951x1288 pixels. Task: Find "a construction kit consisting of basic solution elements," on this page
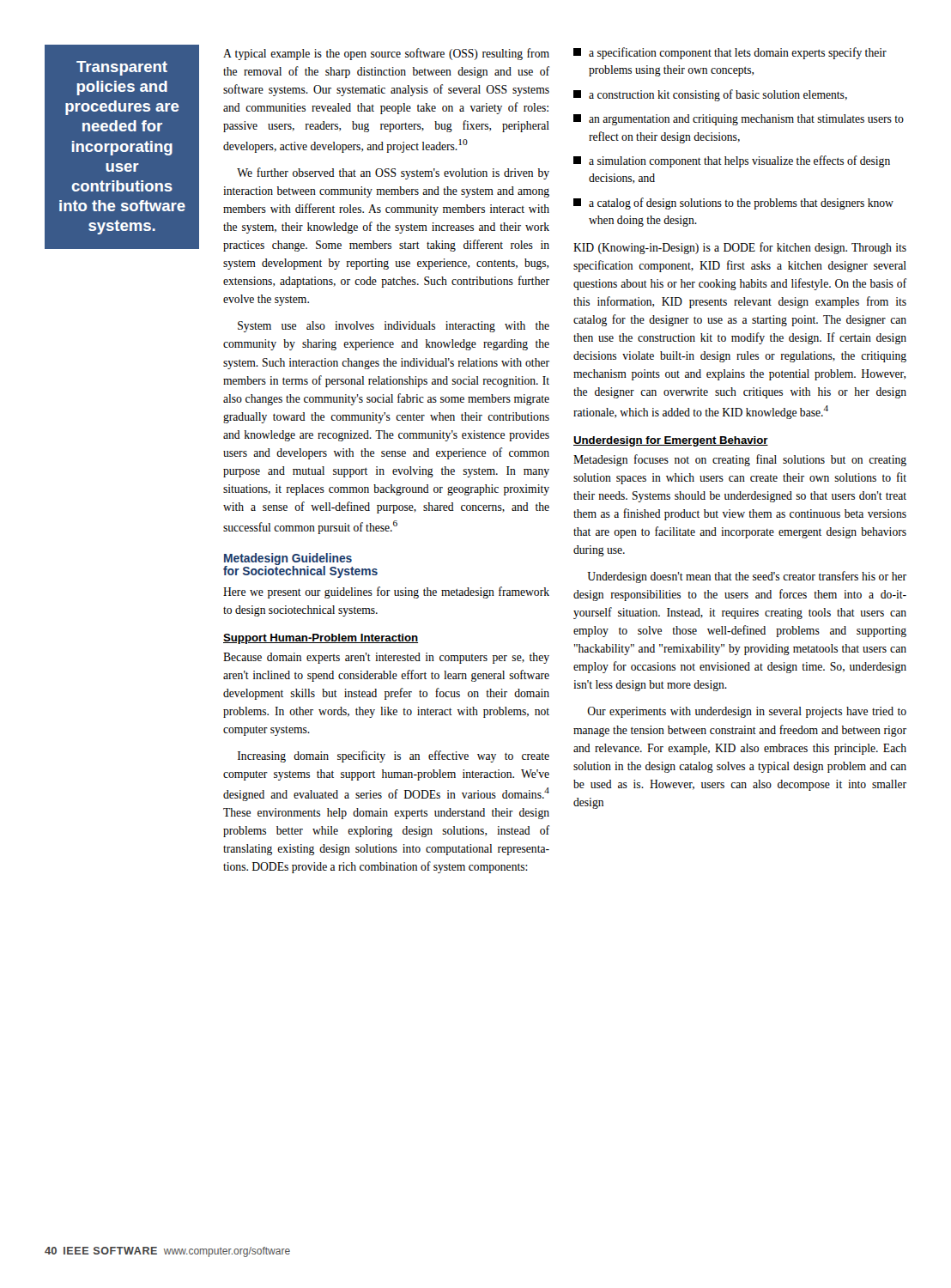pyautogui.click(x=710, y=95)
